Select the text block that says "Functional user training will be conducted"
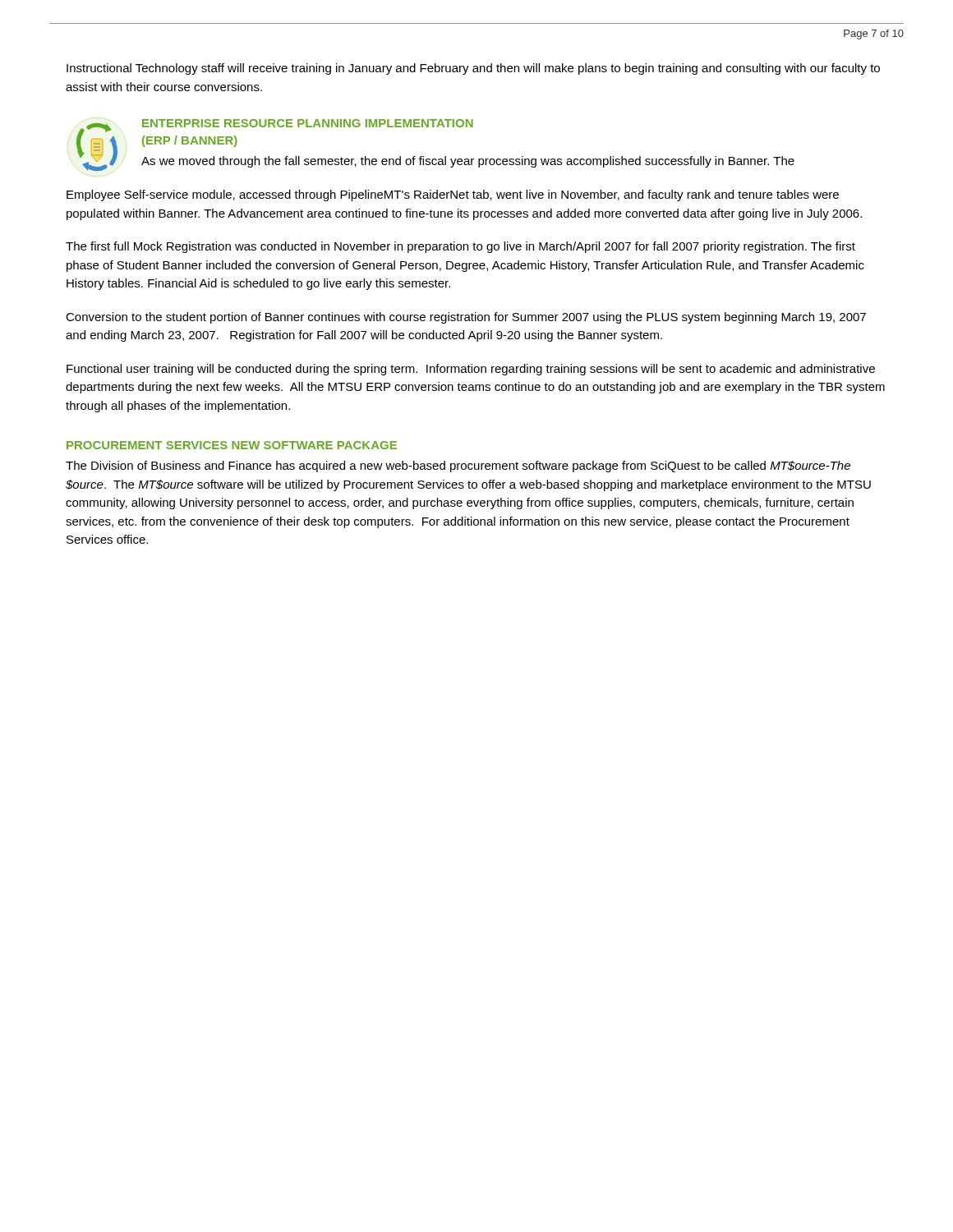The image size is (953, 1232). [x=475, y=386]
